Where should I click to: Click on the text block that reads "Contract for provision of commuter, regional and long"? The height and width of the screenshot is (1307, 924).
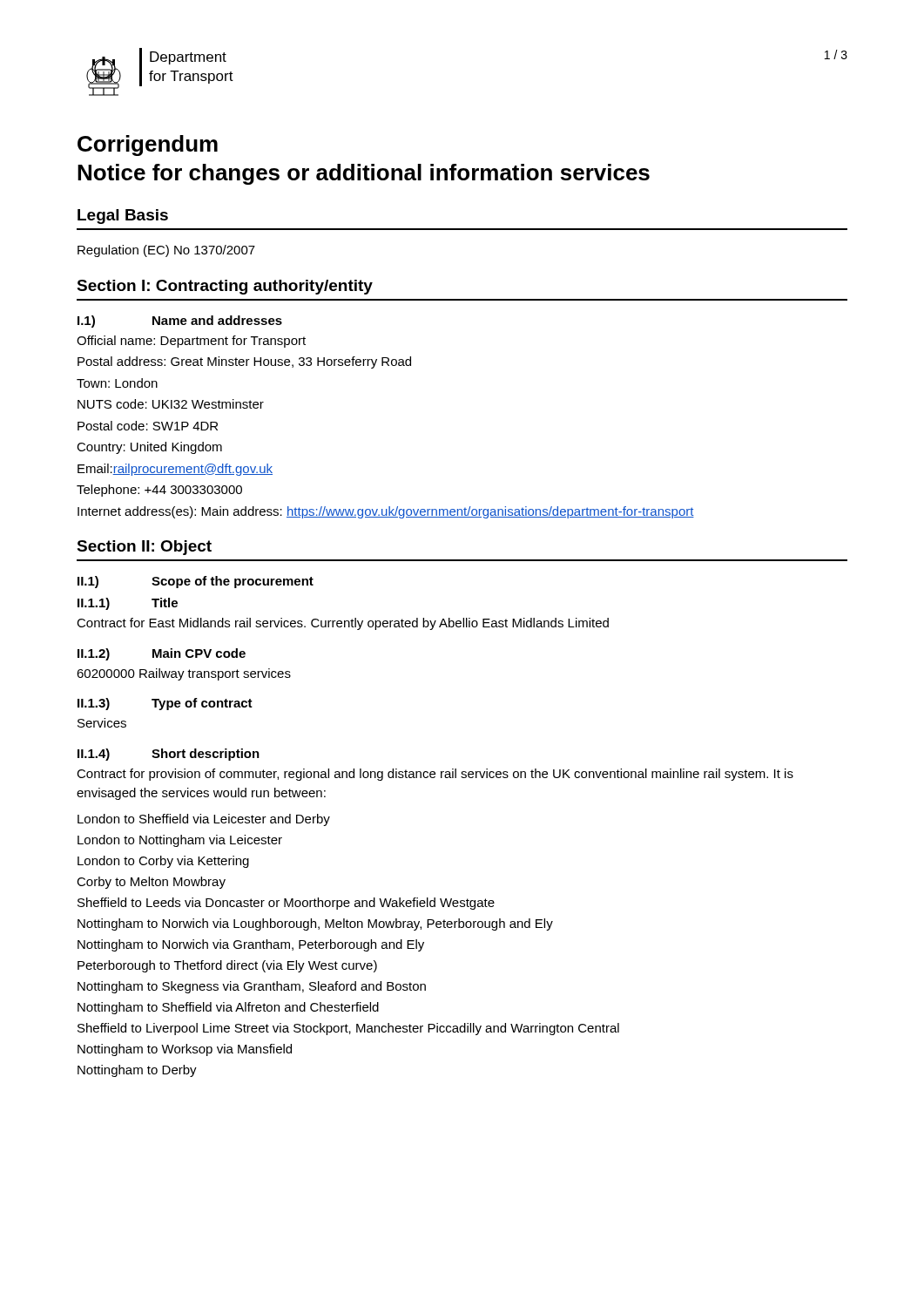click(x=435, y=783)
